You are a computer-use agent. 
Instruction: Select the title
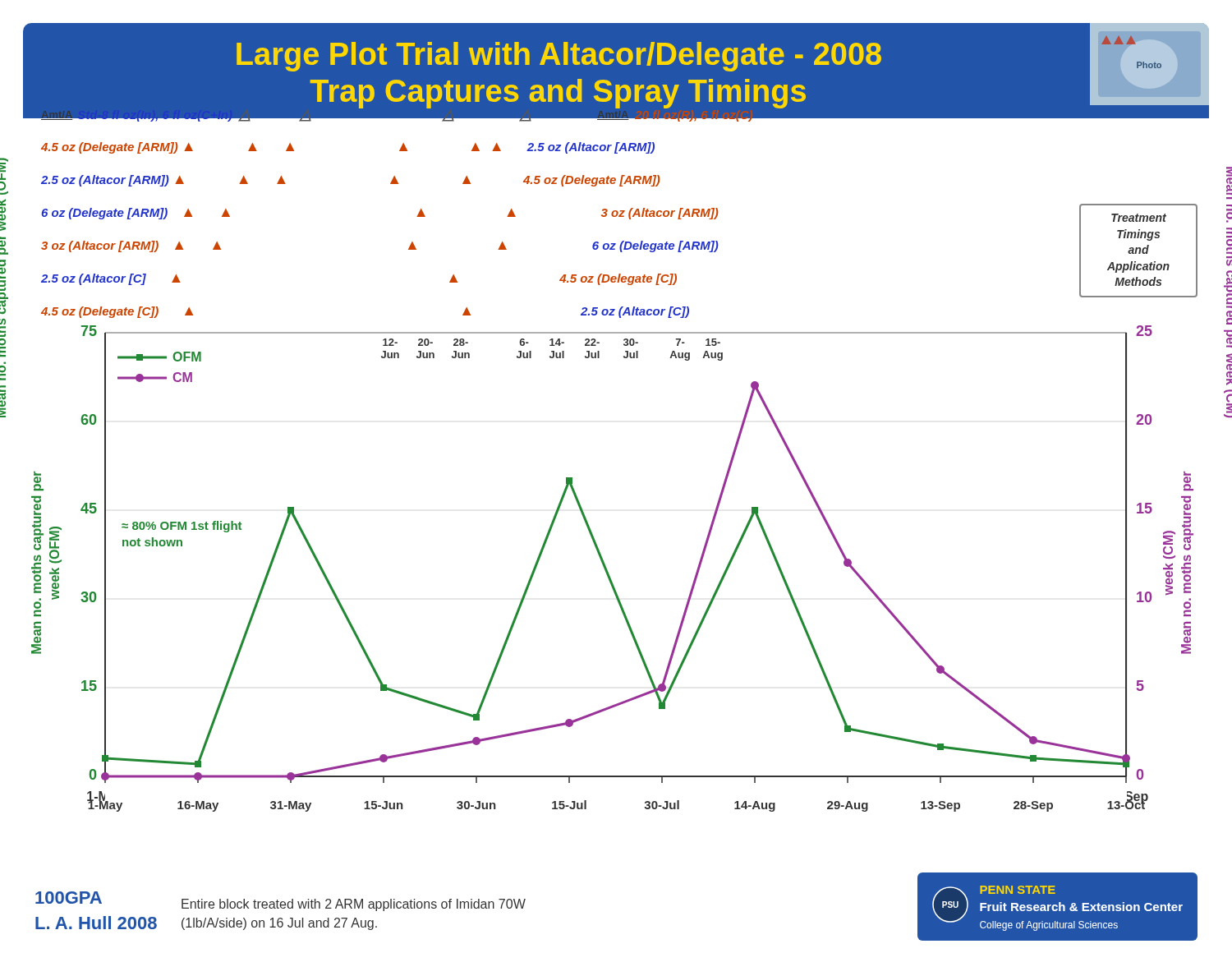(559, 73)
